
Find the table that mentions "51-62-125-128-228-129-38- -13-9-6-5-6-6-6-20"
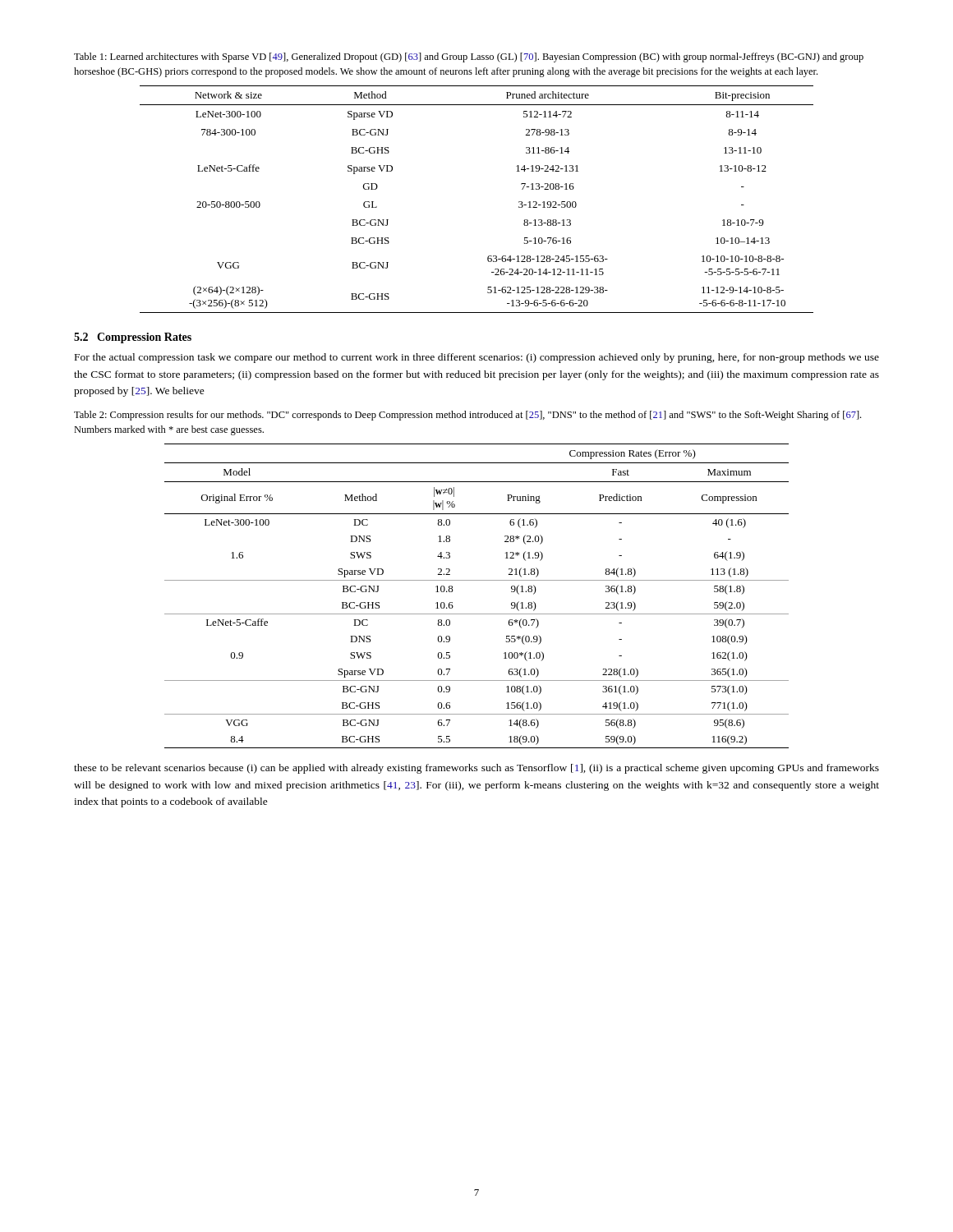476,199
